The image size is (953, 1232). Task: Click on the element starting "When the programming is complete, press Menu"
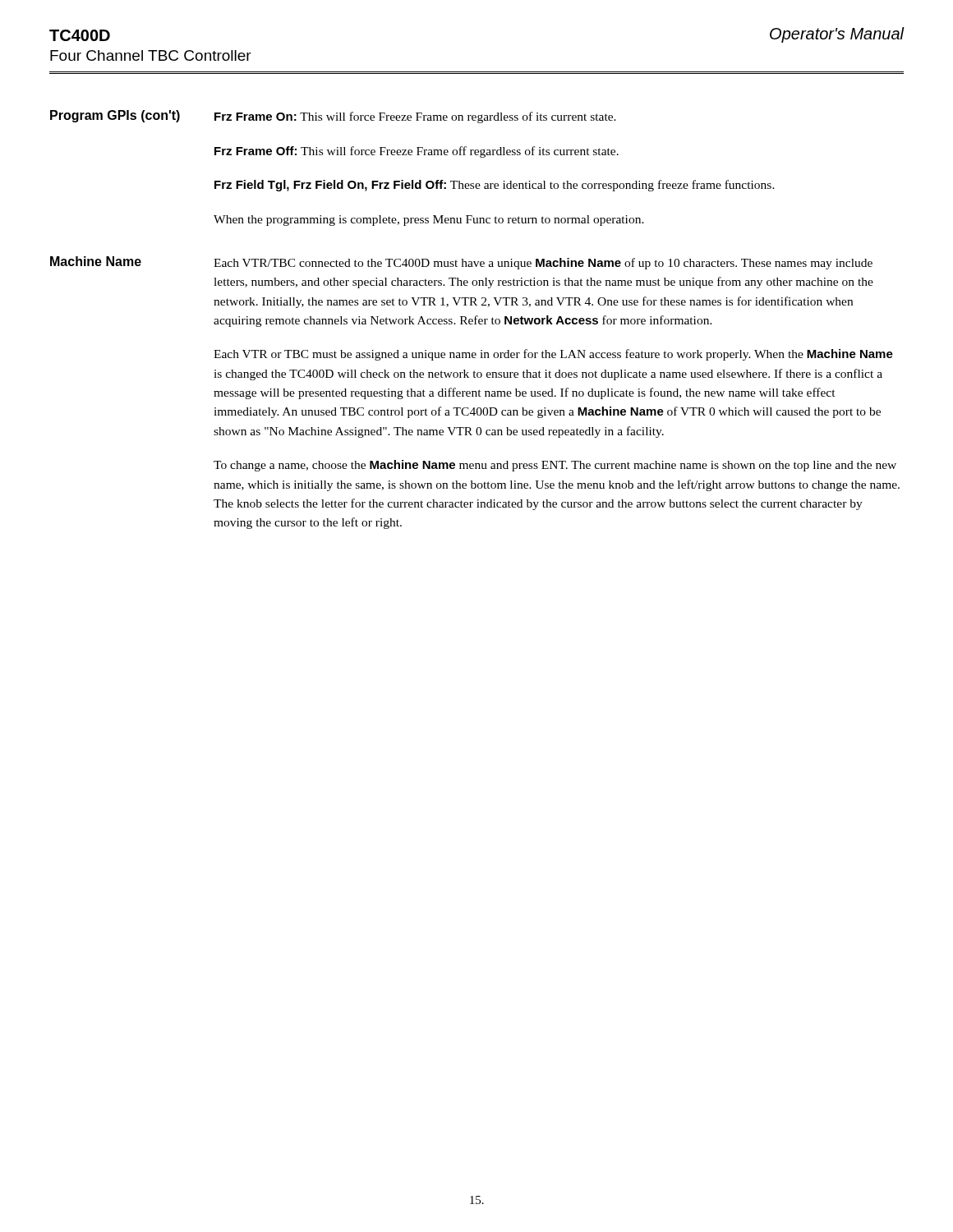tap(429, 218)
